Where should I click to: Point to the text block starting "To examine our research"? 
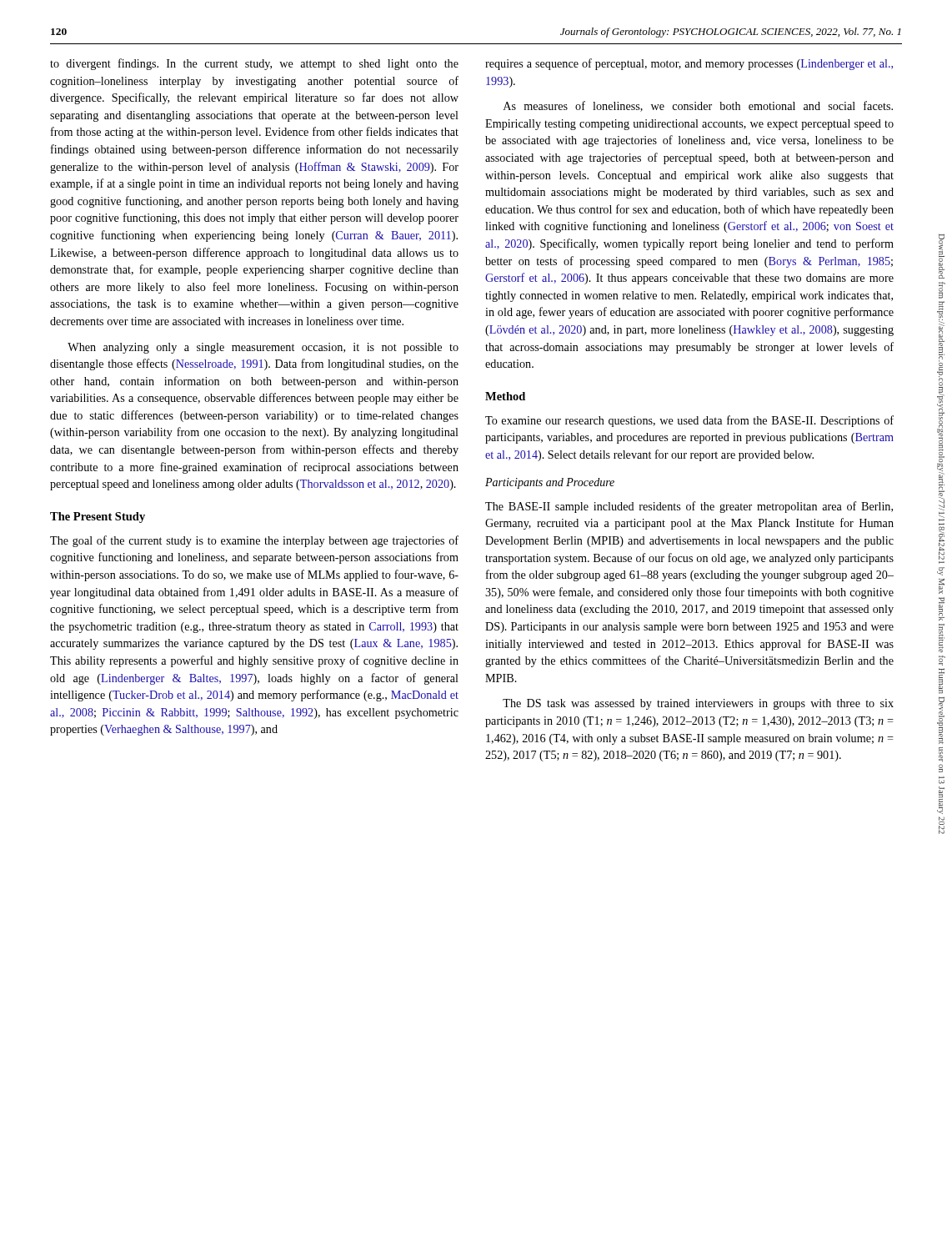click(689, 437)
